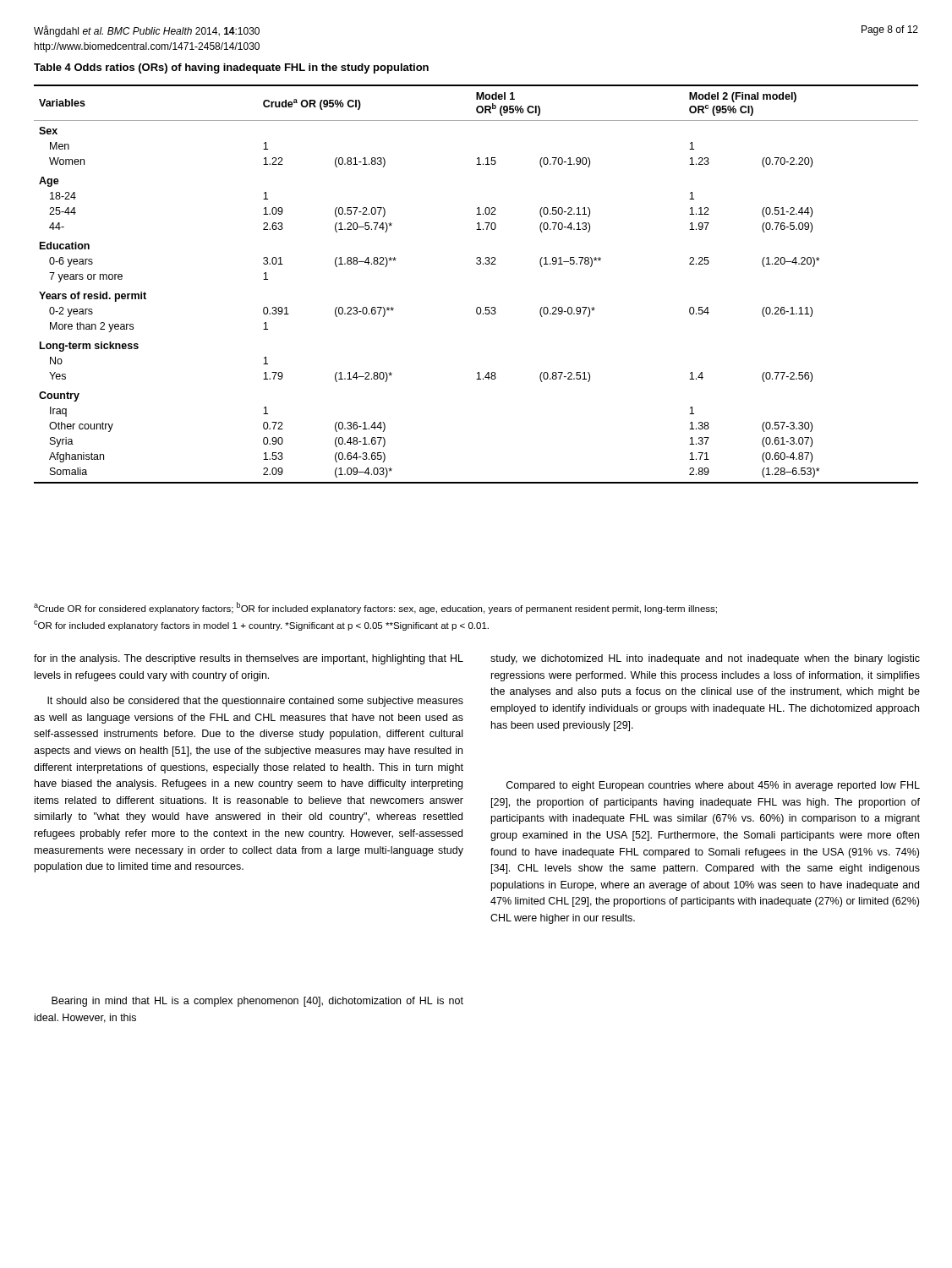Navigate to the passage starting "Table 4 Odds ratios"
Viewport: 952px width, 1268px height.
[231, 67]
